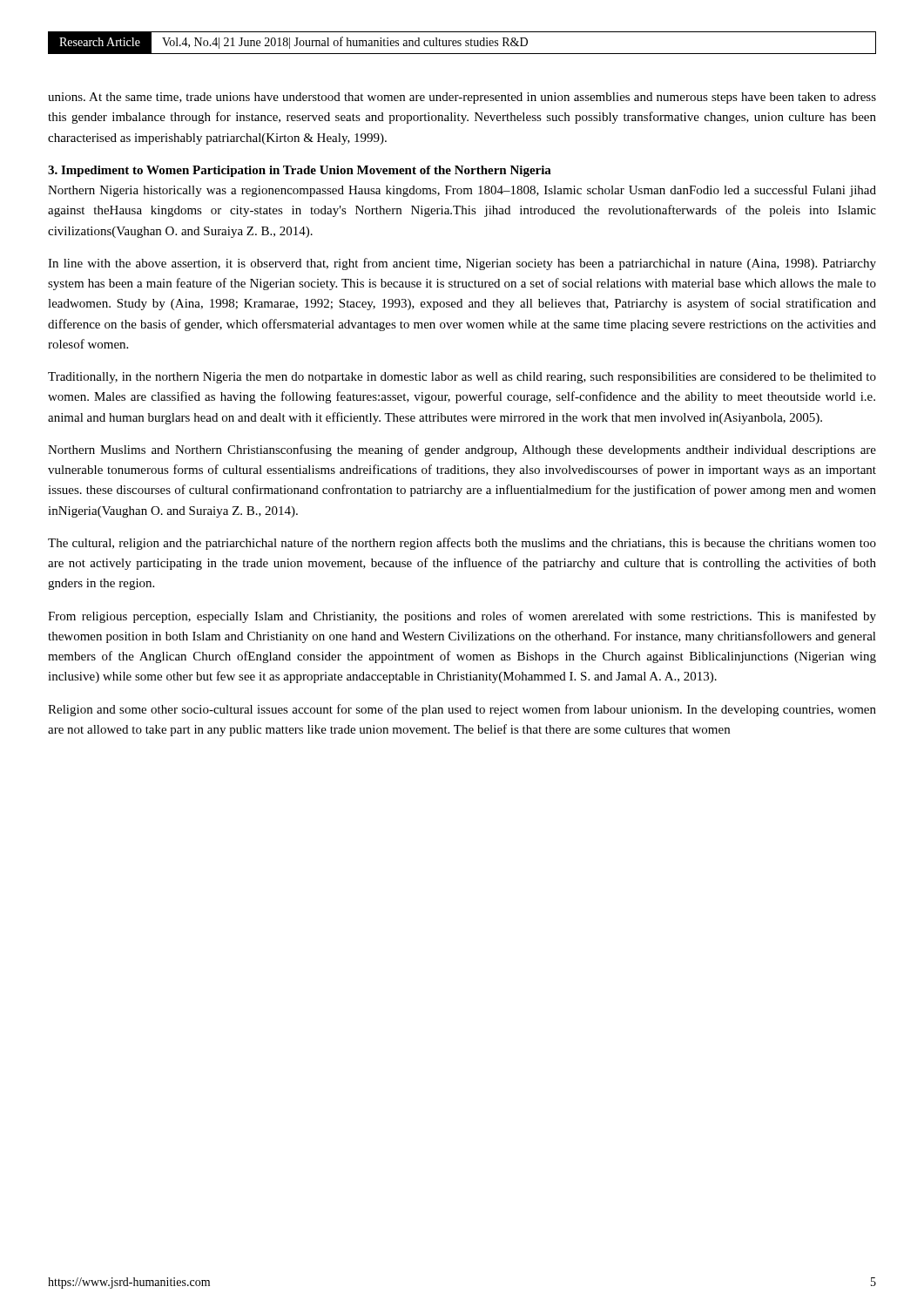The width and height of the screenshot is (924, 1307).
Task: Navigate to the text starting "The cultural, religion and the patriarchichal"
Action: 462,563
